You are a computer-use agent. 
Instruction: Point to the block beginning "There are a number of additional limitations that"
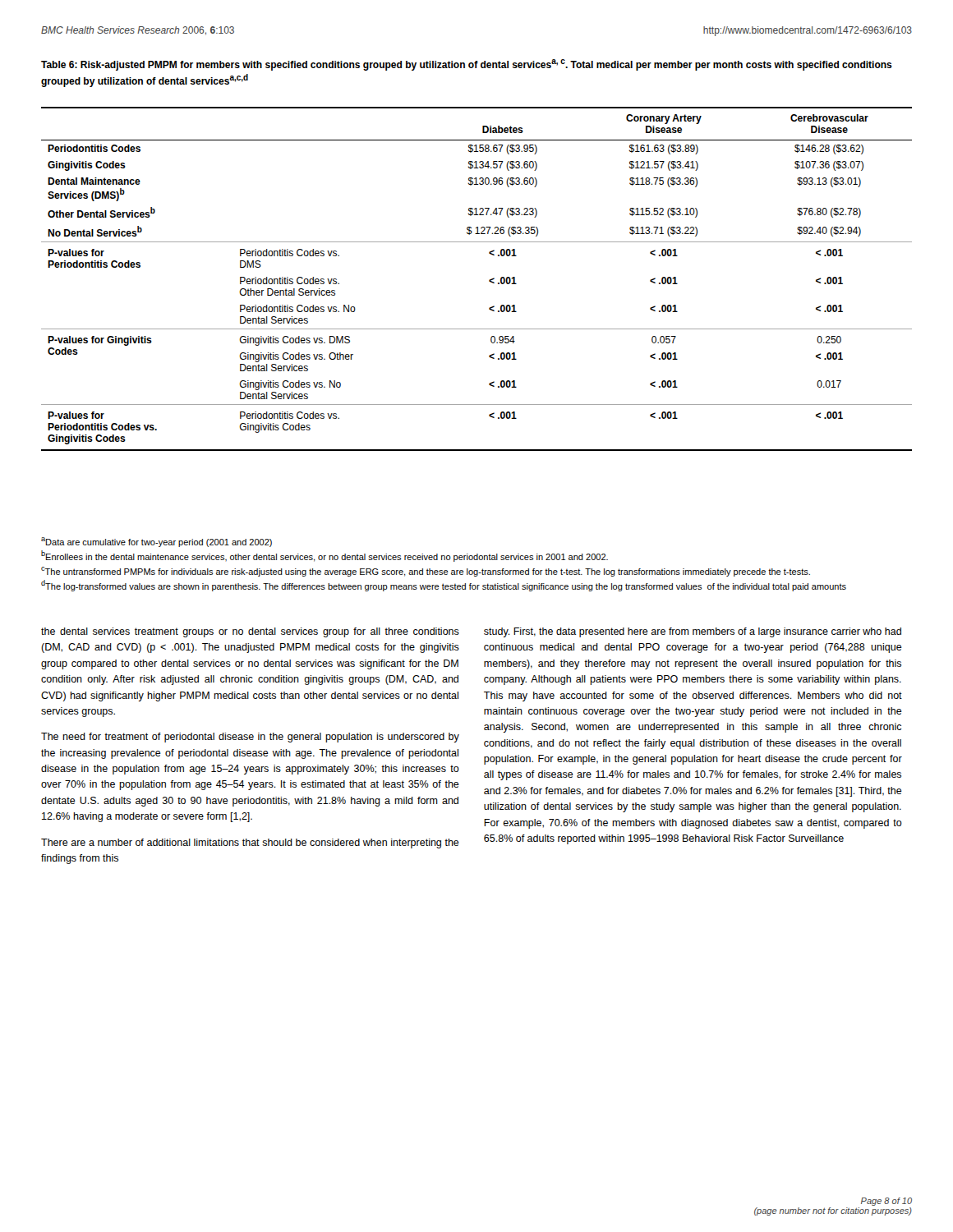point(250,851)
